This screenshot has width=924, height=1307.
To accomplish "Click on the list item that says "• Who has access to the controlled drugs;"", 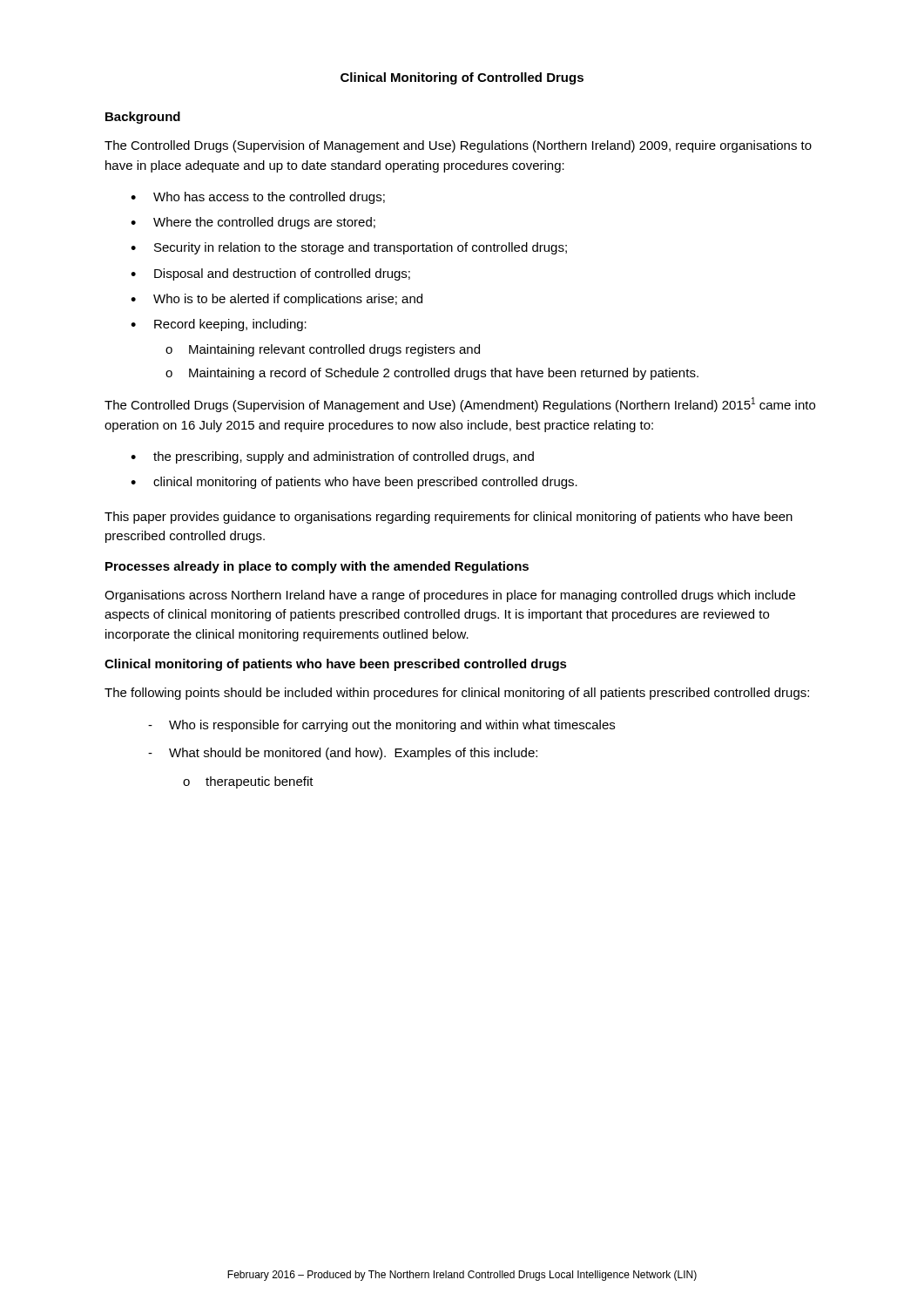I will [258, 198].
